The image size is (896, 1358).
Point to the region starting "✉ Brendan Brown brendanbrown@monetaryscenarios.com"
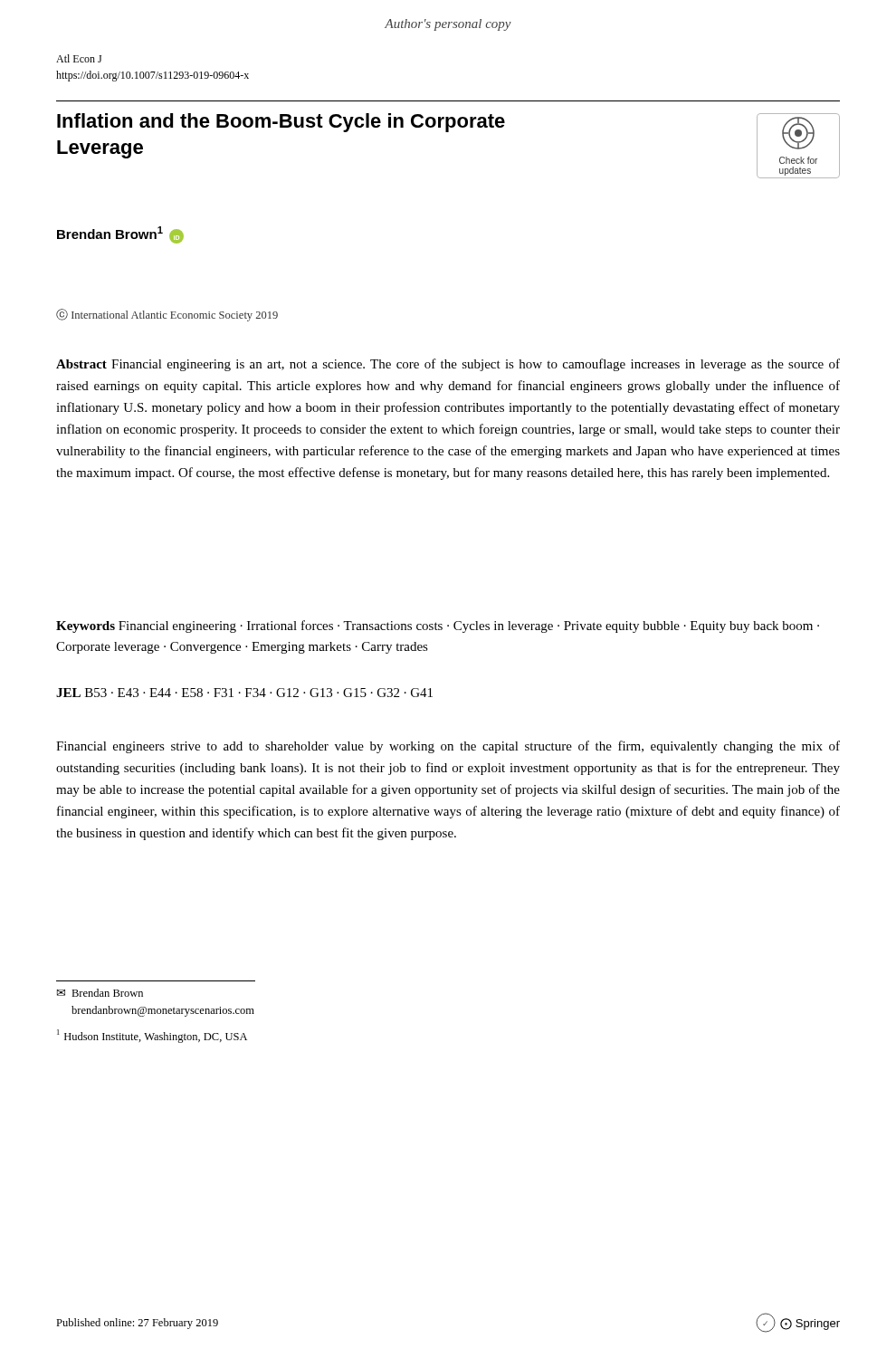[155, 1002]
